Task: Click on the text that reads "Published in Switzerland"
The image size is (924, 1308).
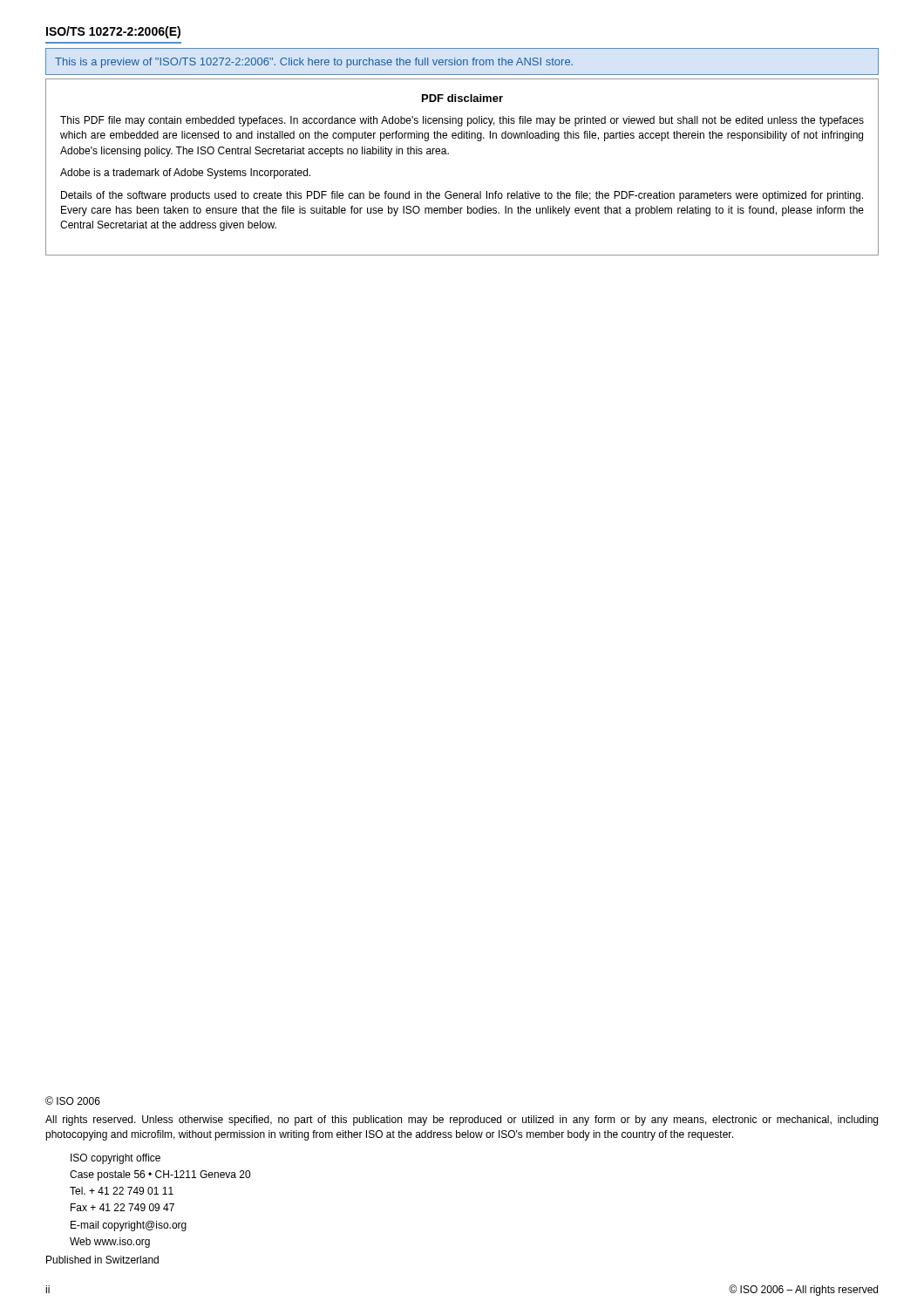Action: coord(102,1260)
